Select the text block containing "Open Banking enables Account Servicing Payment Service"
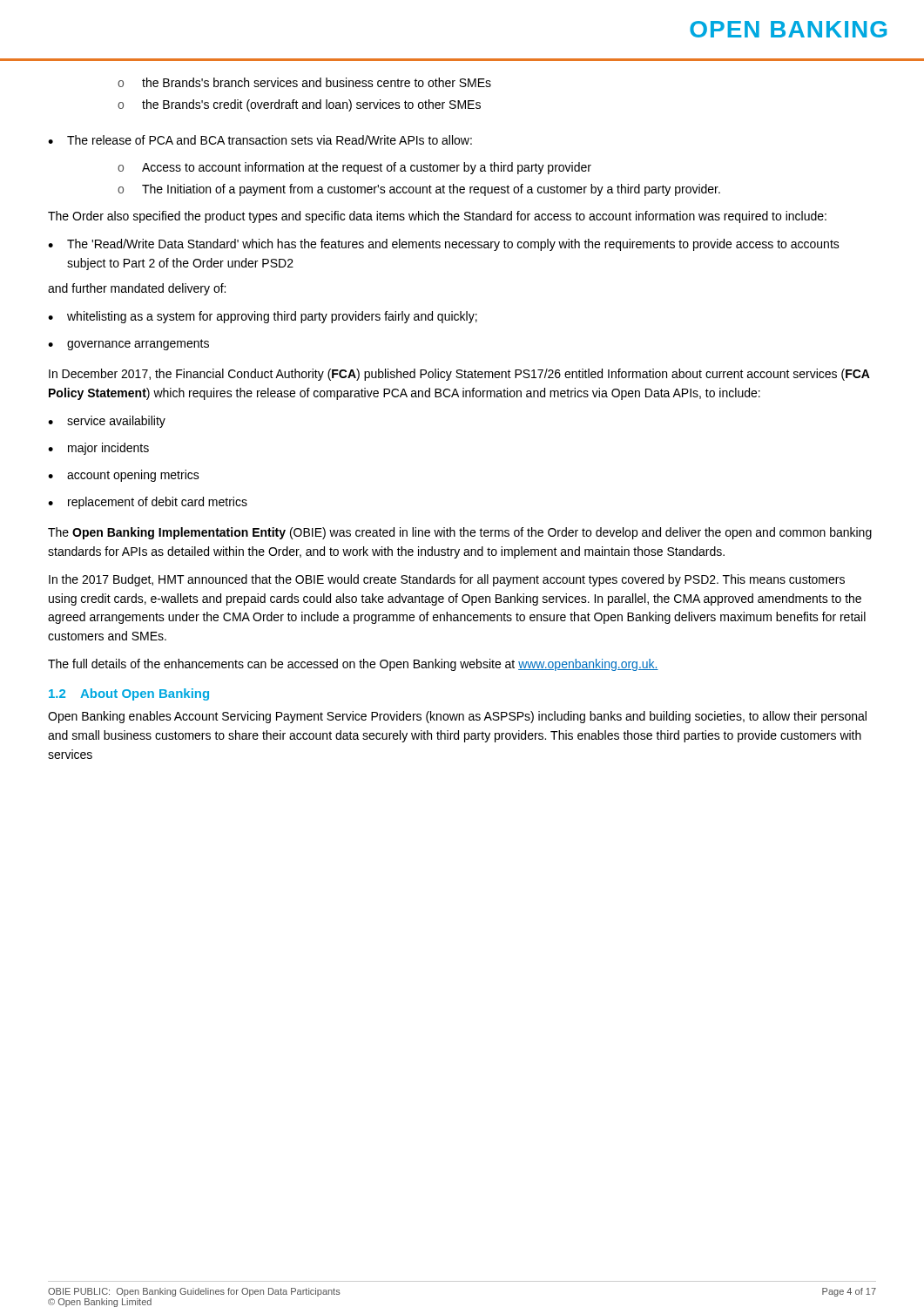Screen dimensions: 1307x924 458,735
